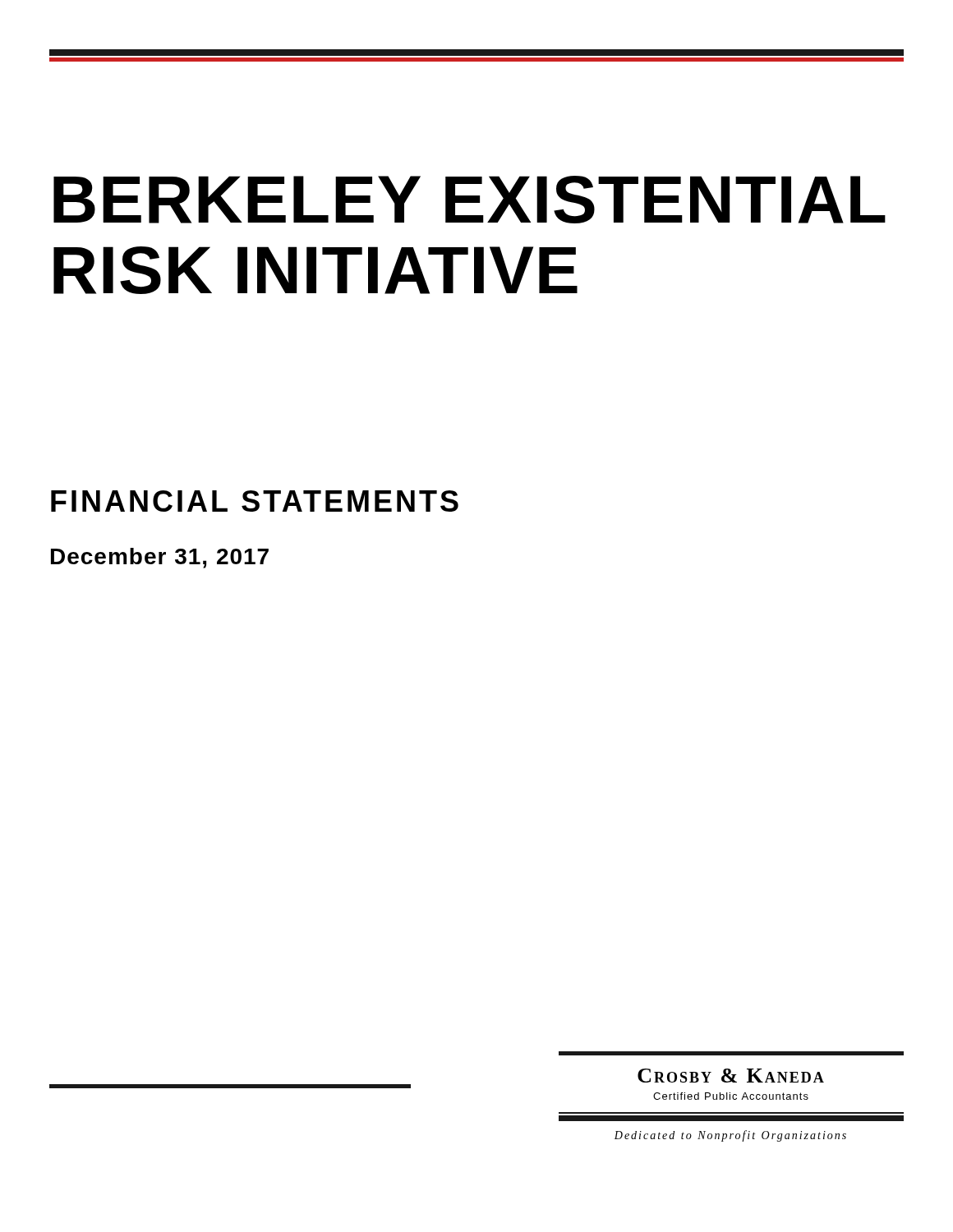The width and height of the screenshot is (953, 1232).
Task: Find the section header that reads "Financial Statements"
Action: [255, 501]
